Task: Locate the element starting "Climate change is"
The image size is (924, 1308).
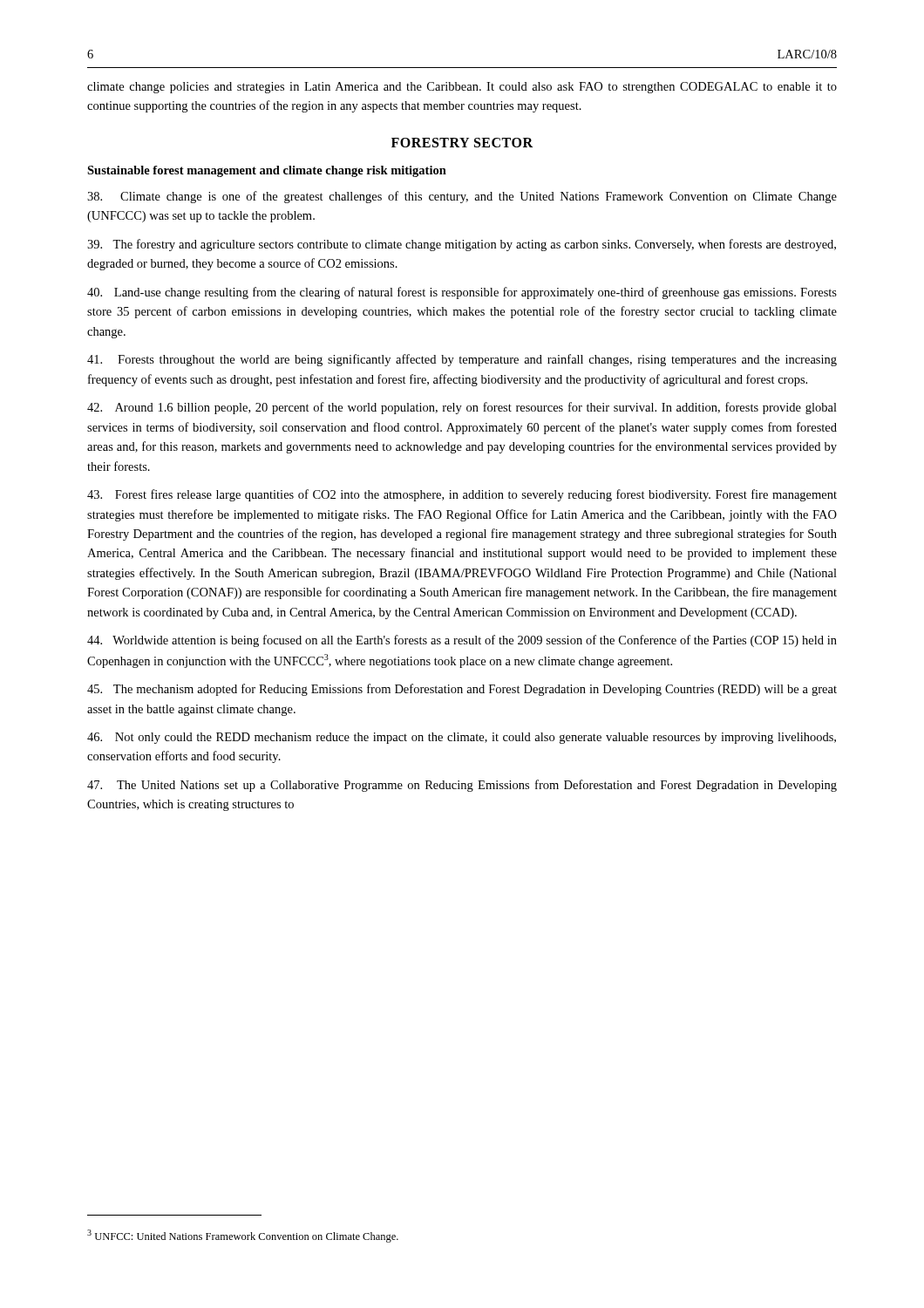Action: click(462, 206)
